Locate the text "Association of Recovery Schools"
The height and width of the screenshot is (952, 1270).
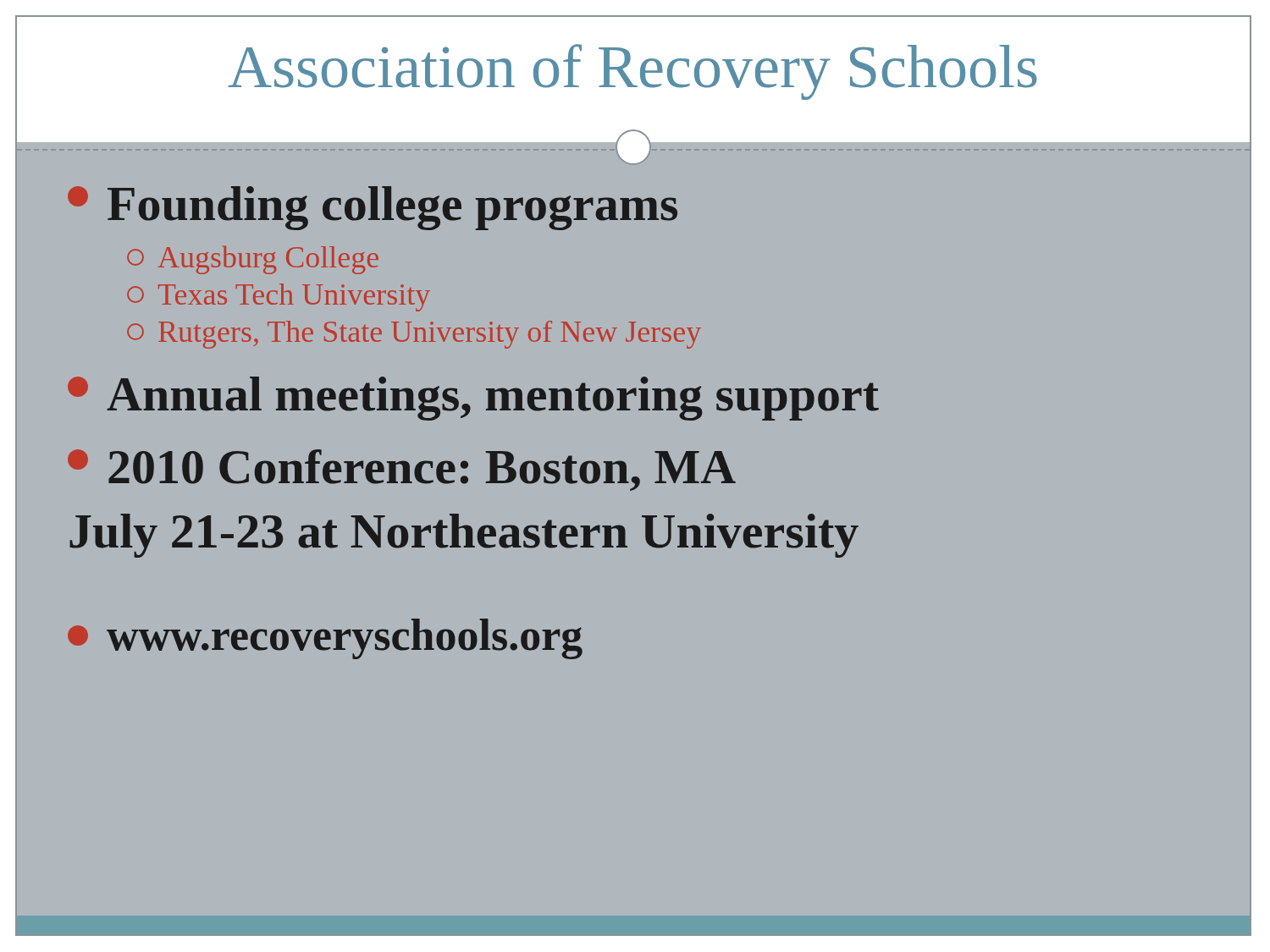point(633,67)
